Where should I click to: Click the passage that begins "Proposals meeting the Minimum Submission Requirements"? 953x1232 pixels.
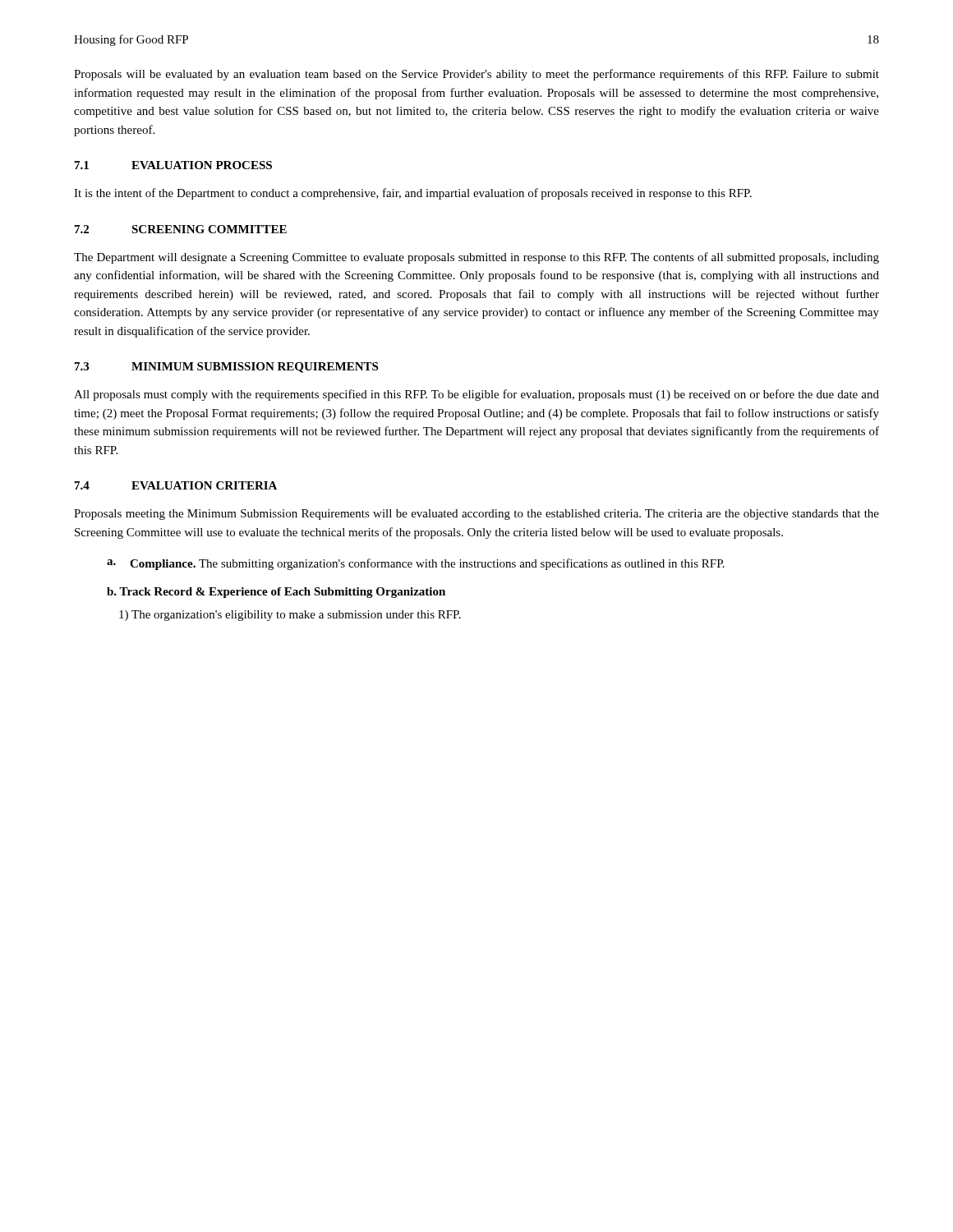click(x=476, y=523)
